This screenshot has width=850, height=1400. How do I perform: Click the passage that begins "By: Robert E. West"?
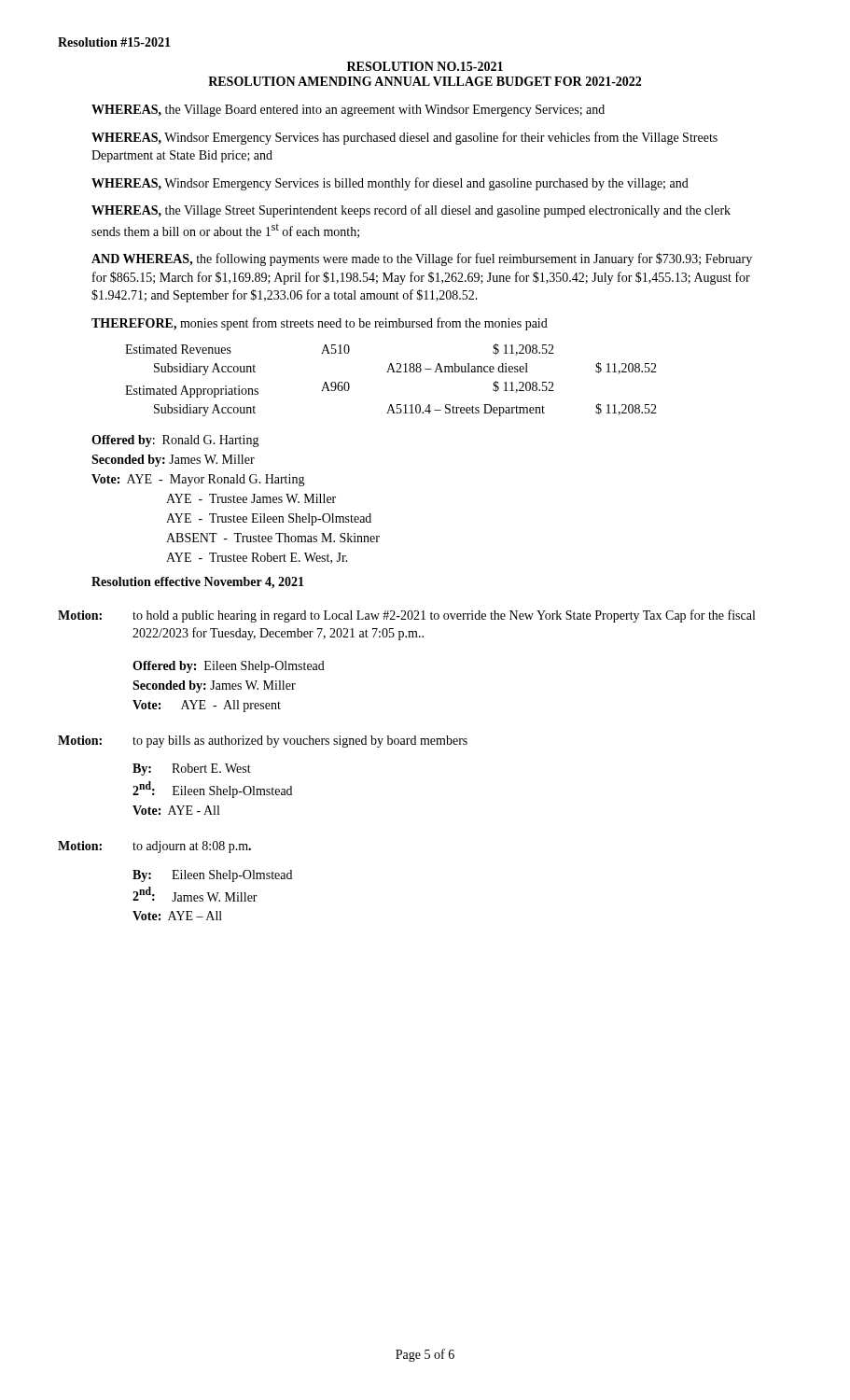213,790
